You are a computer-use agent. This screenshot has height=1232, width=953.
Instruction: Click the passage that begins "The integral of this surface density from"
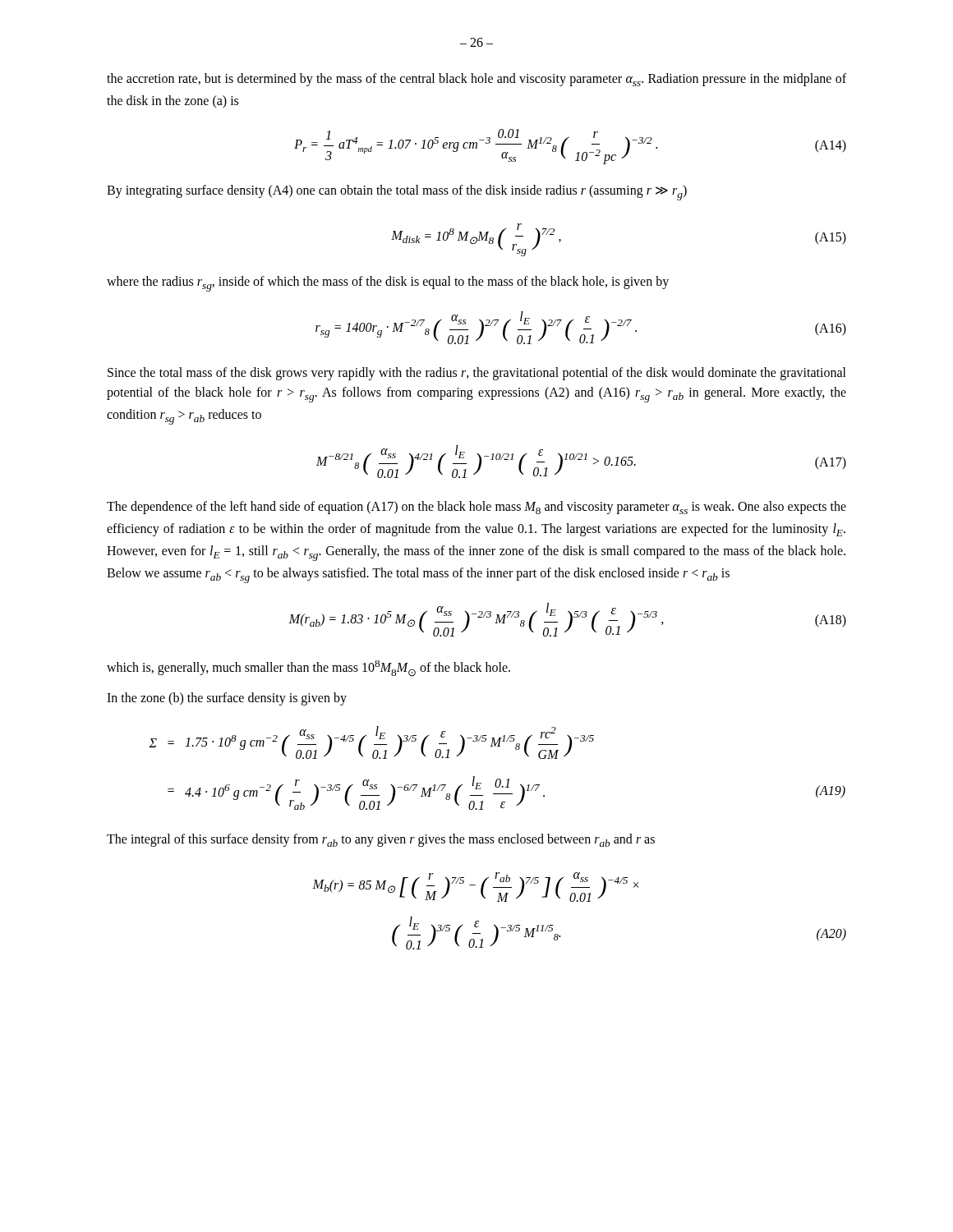pyautogui.click(x=381, y=840)
